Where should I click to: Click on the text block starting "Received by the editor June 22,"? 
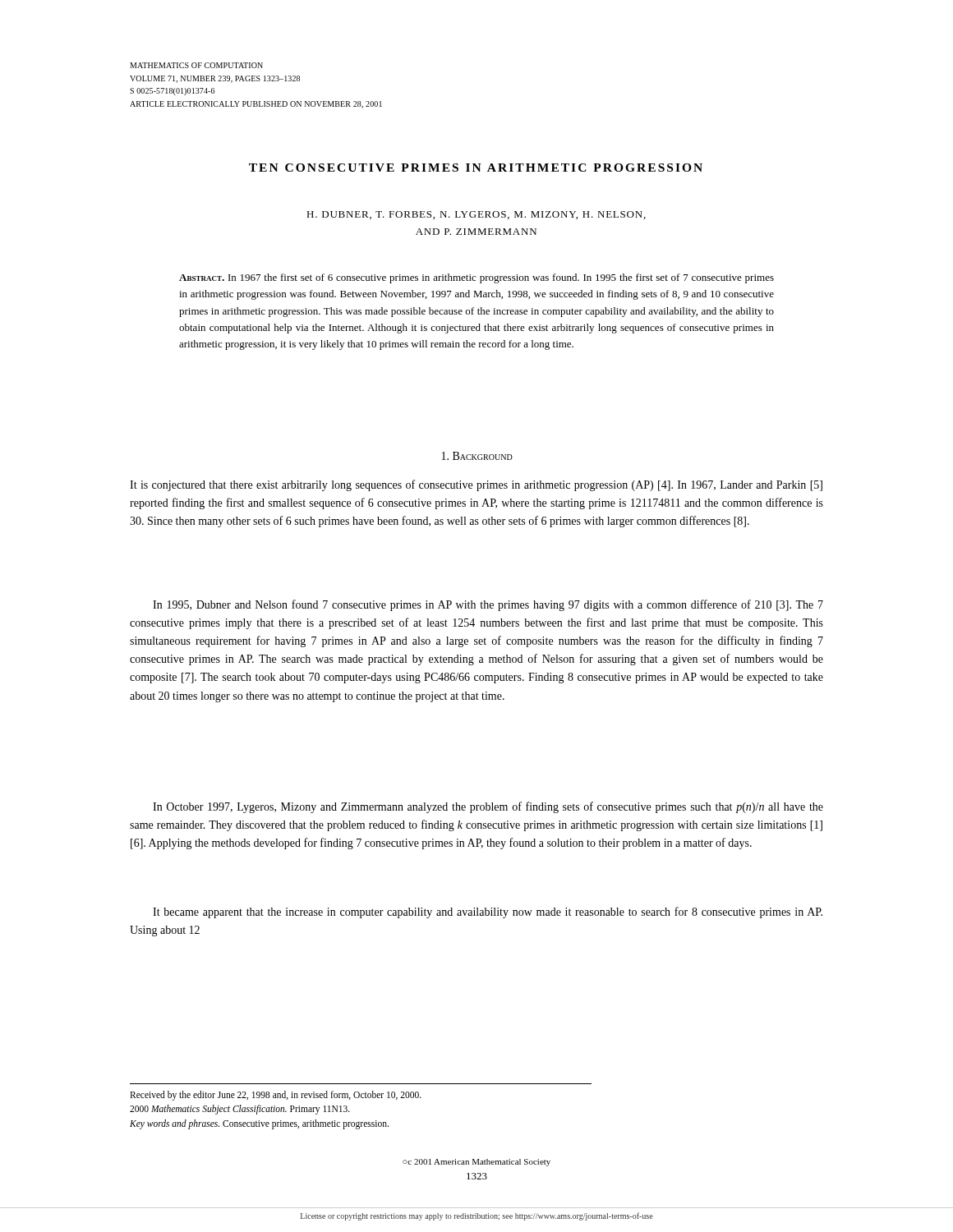(361, 1110)
